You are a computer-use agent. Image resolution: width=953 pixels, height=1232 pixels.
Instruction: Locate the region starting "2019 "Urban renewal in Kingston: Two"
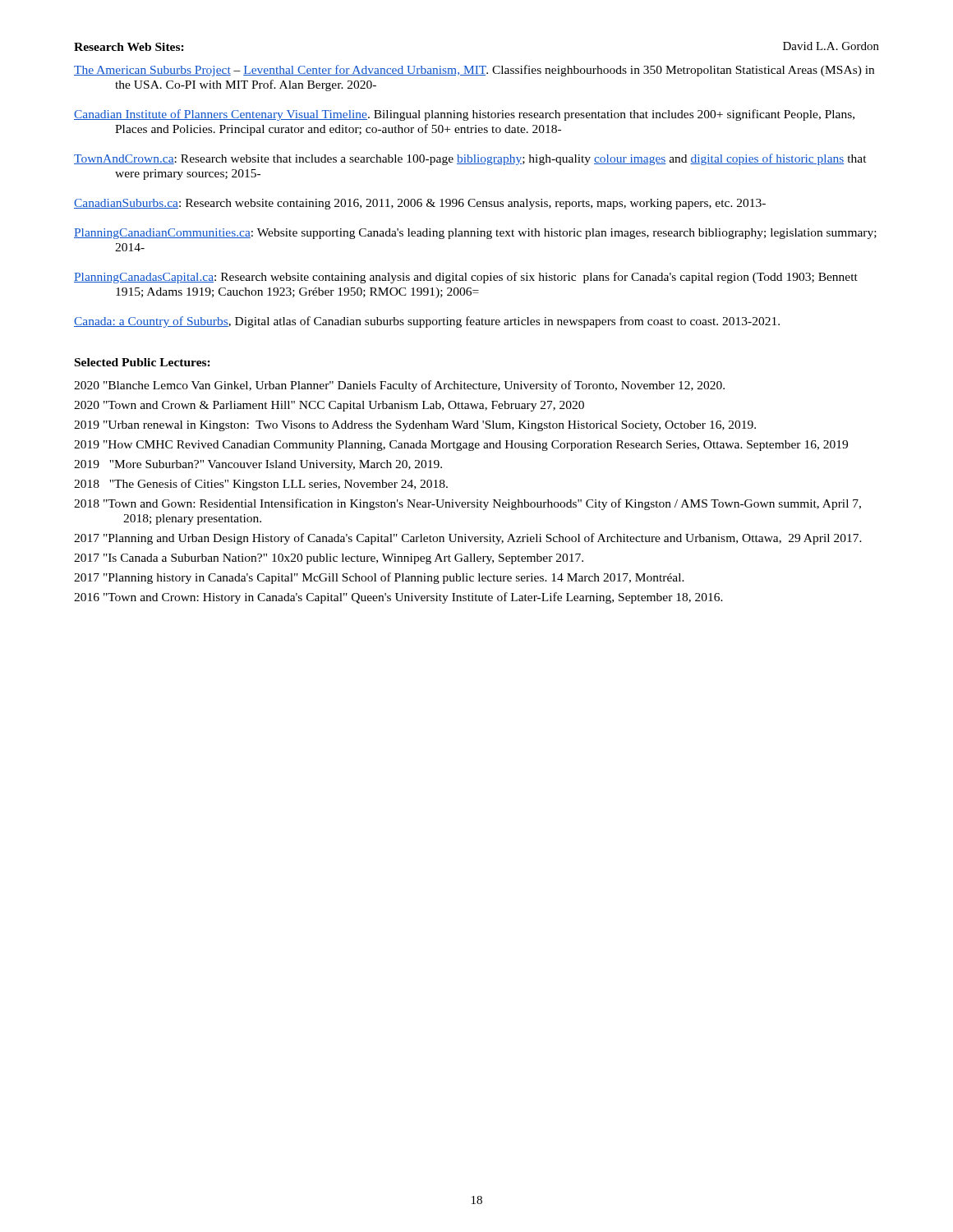pos(476,425)
